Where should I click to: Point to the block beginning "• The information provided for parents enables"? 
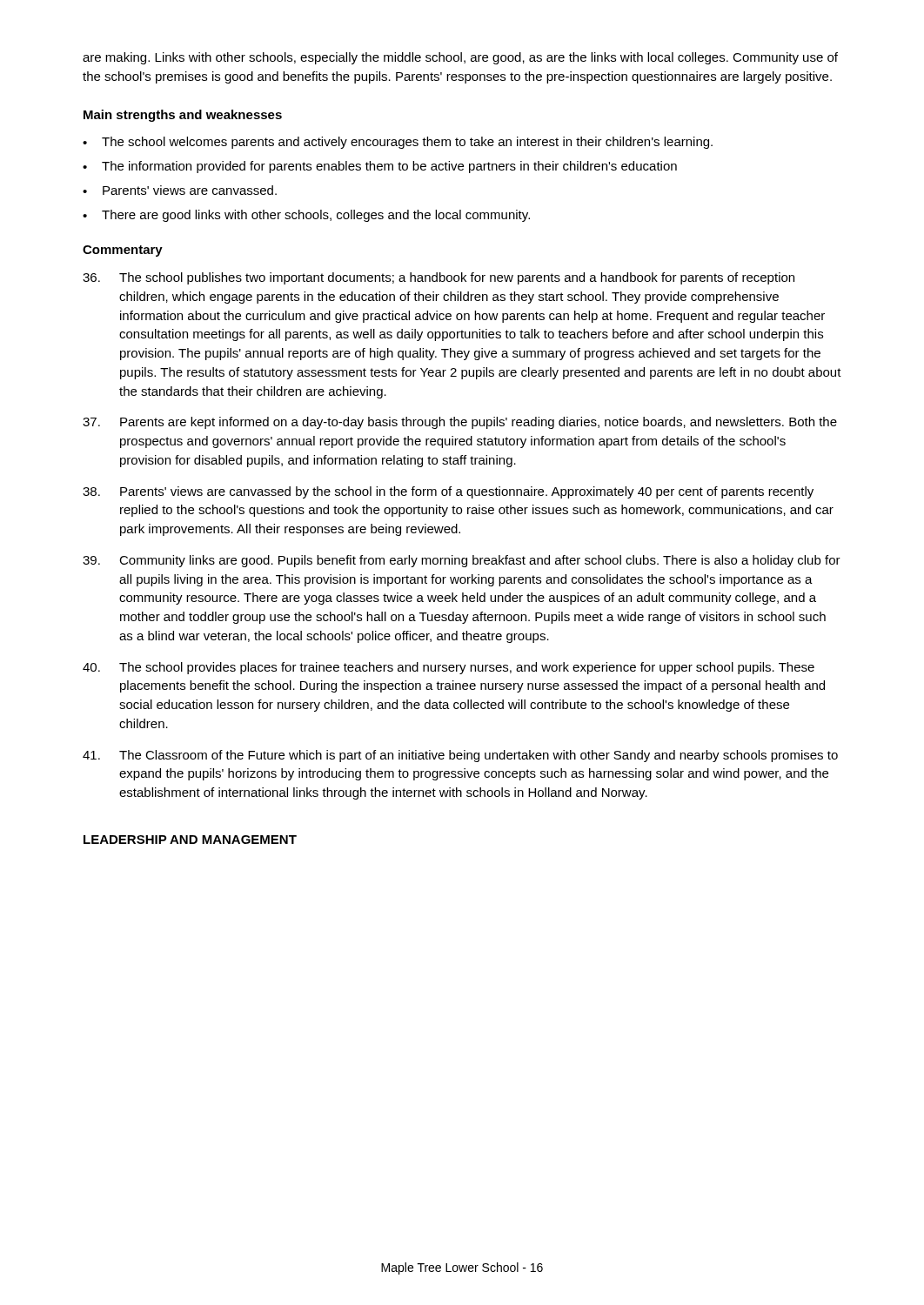point(462,167)
